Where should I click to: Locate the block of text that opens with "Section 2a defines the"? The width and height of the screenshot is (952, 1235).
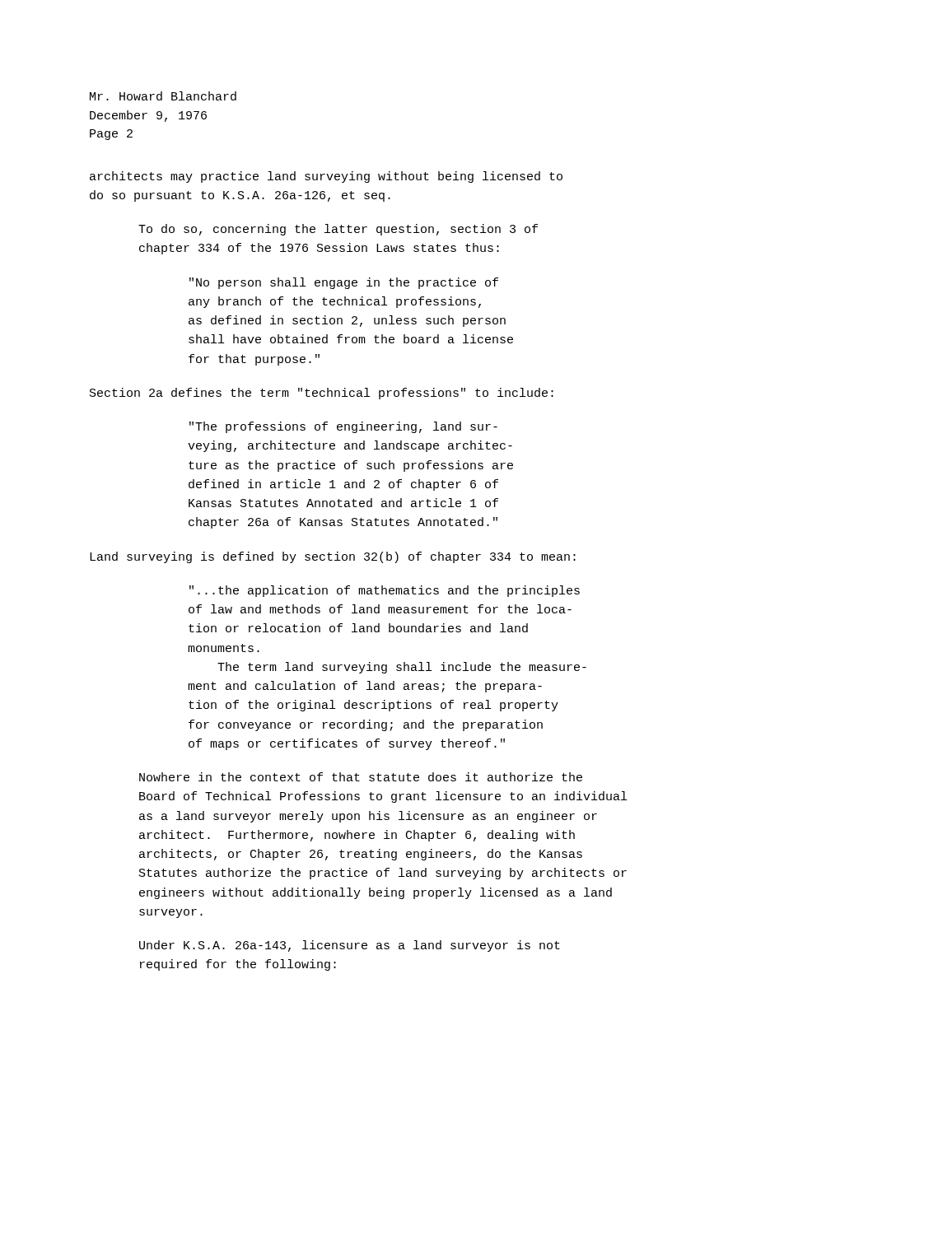(x=322, y=394)
